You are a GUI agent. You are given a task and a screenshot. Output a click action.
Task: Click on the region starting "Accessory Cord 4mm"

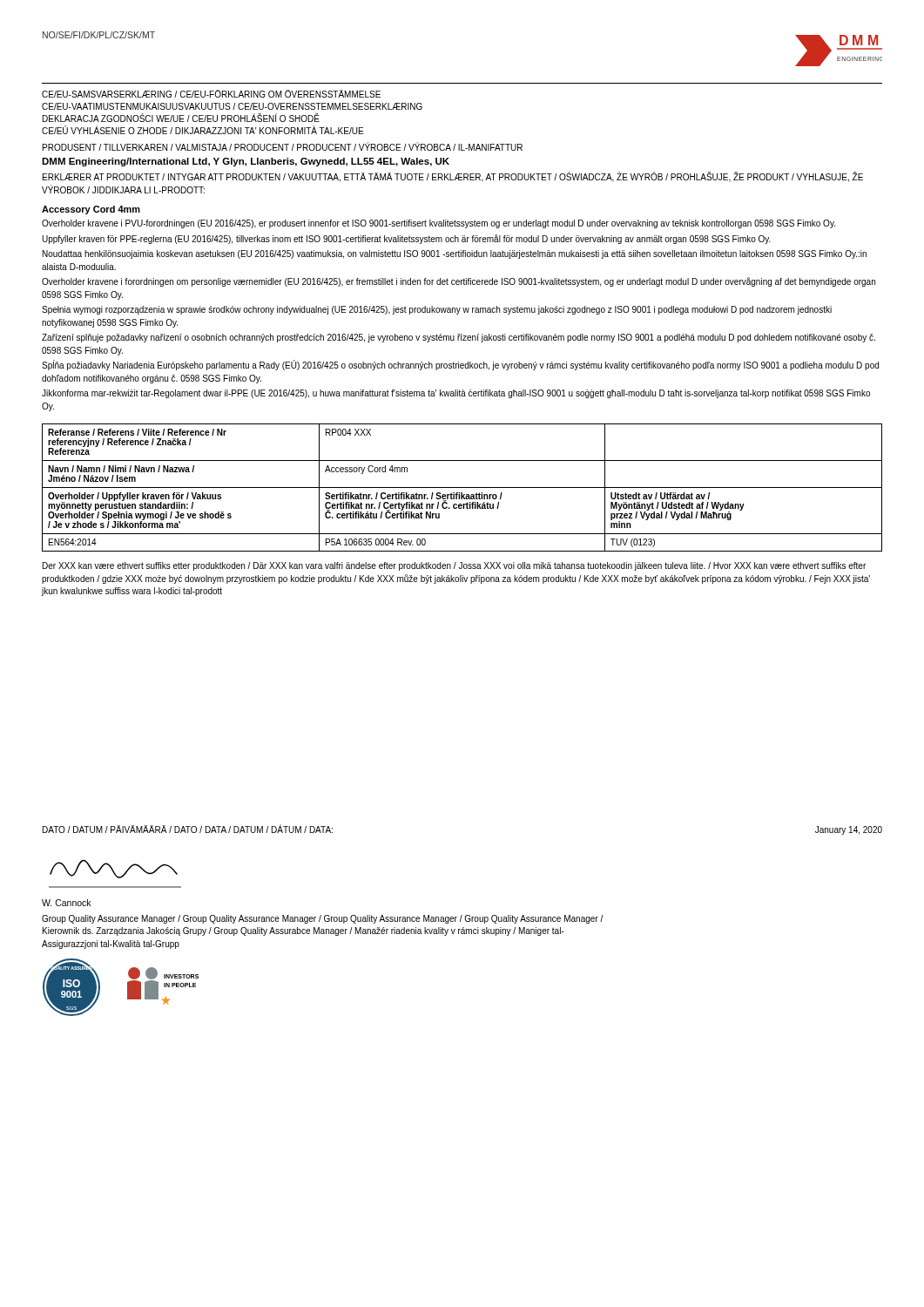pyautogui.click(x=91, y=209)
